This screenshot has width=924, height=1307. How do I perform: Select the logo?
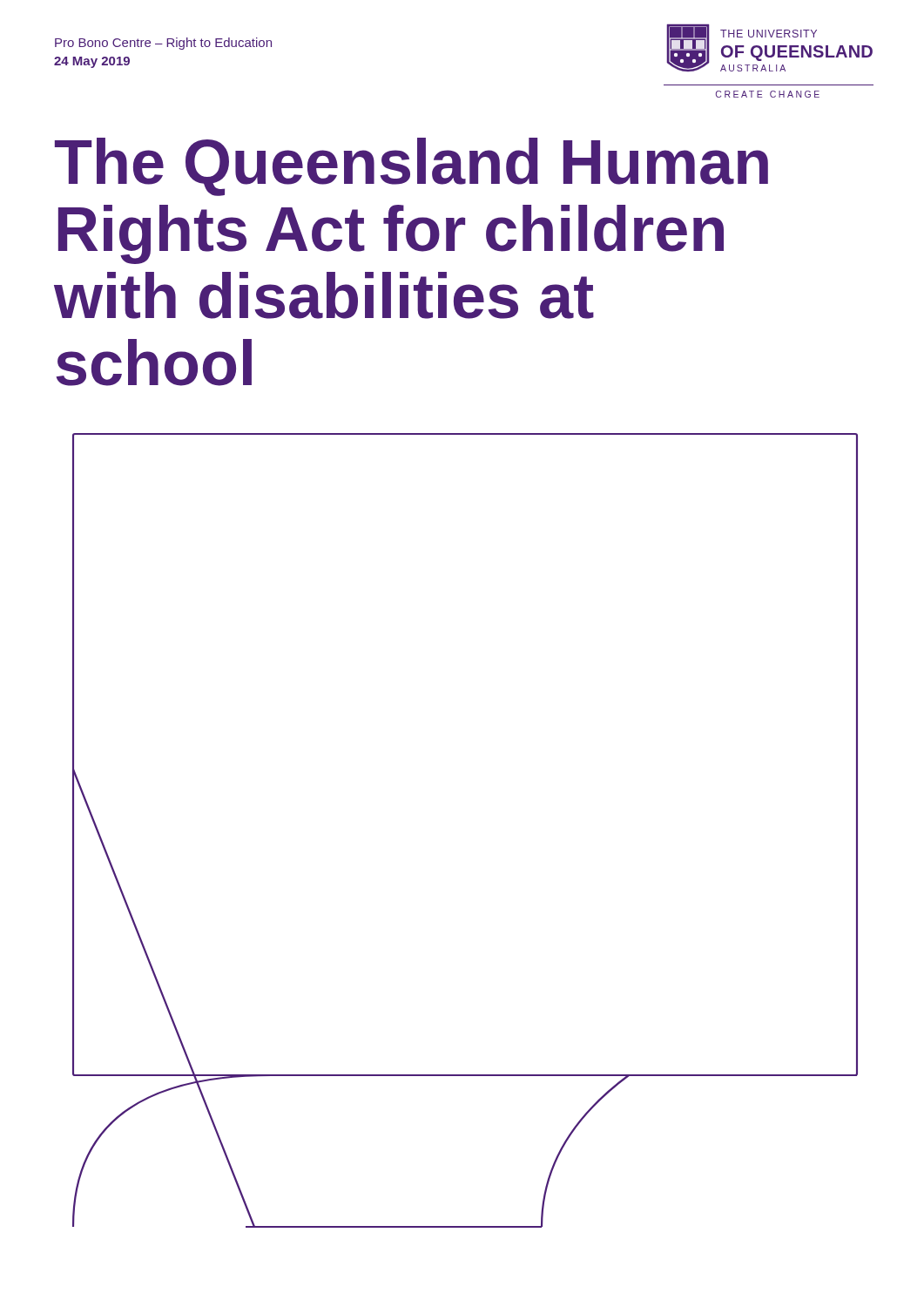coord(769,61)
